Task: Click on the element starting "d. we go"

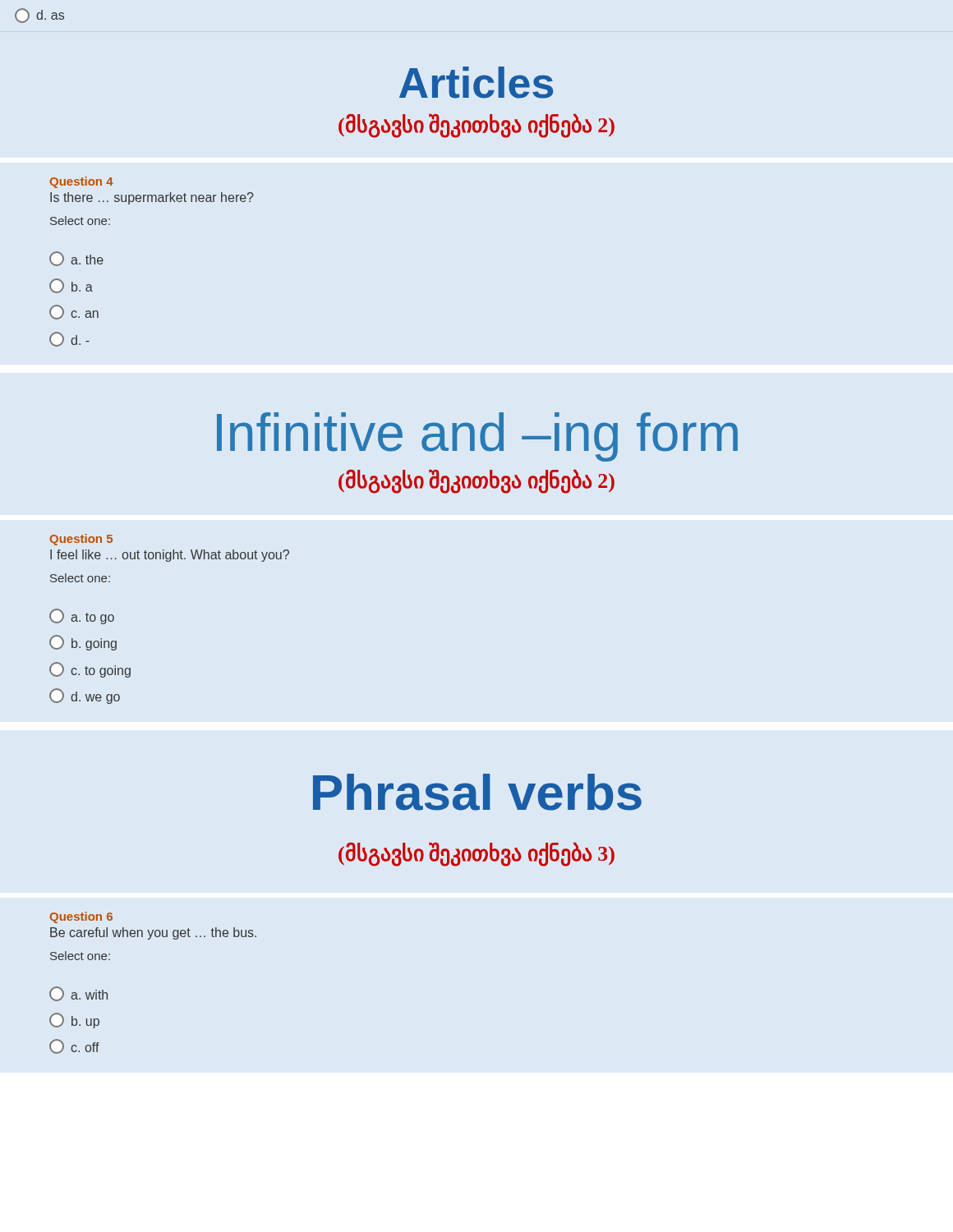Action: click(85, 698)
